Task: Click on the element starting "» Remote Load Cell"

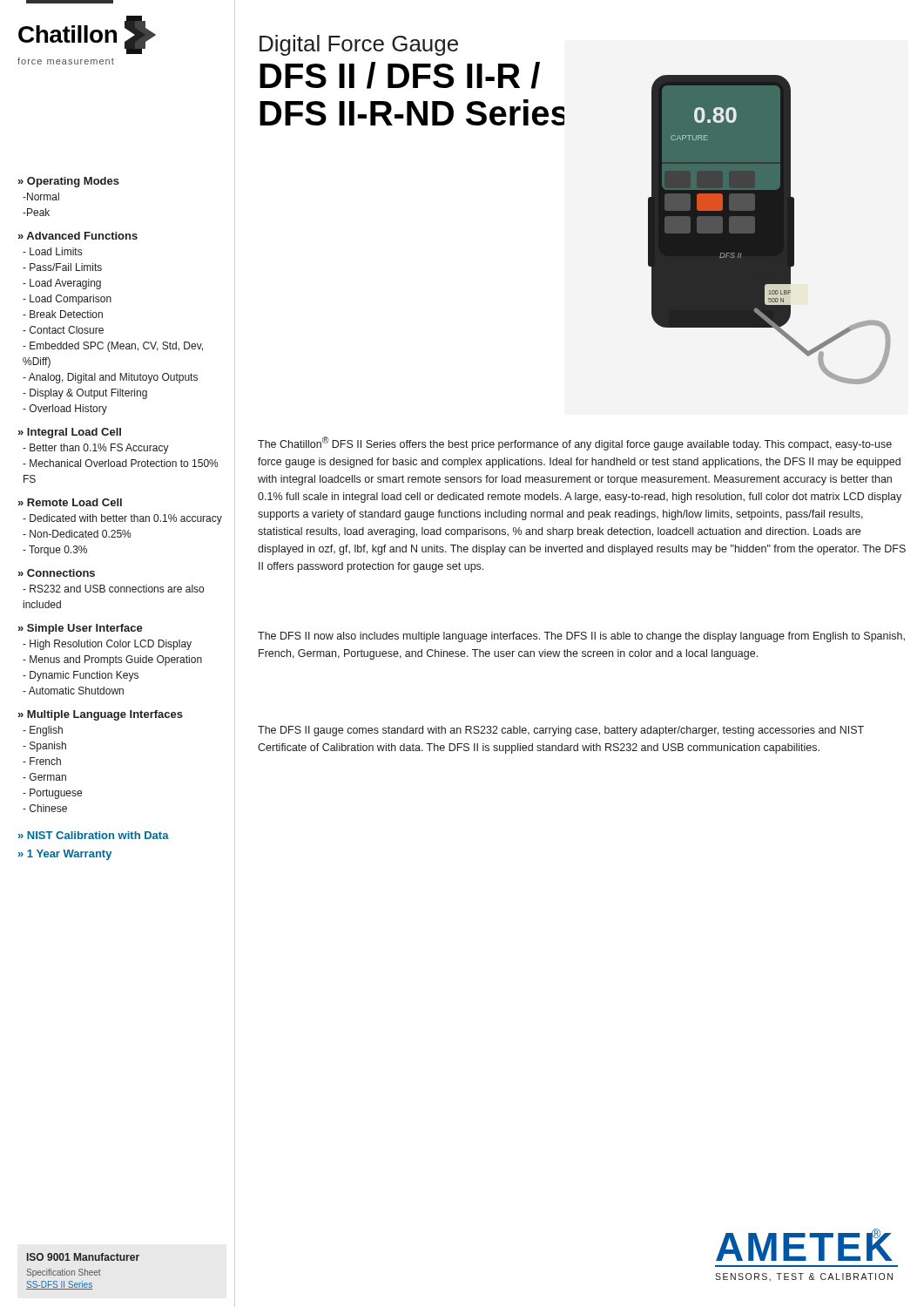Action: click(x=70, y=502)
